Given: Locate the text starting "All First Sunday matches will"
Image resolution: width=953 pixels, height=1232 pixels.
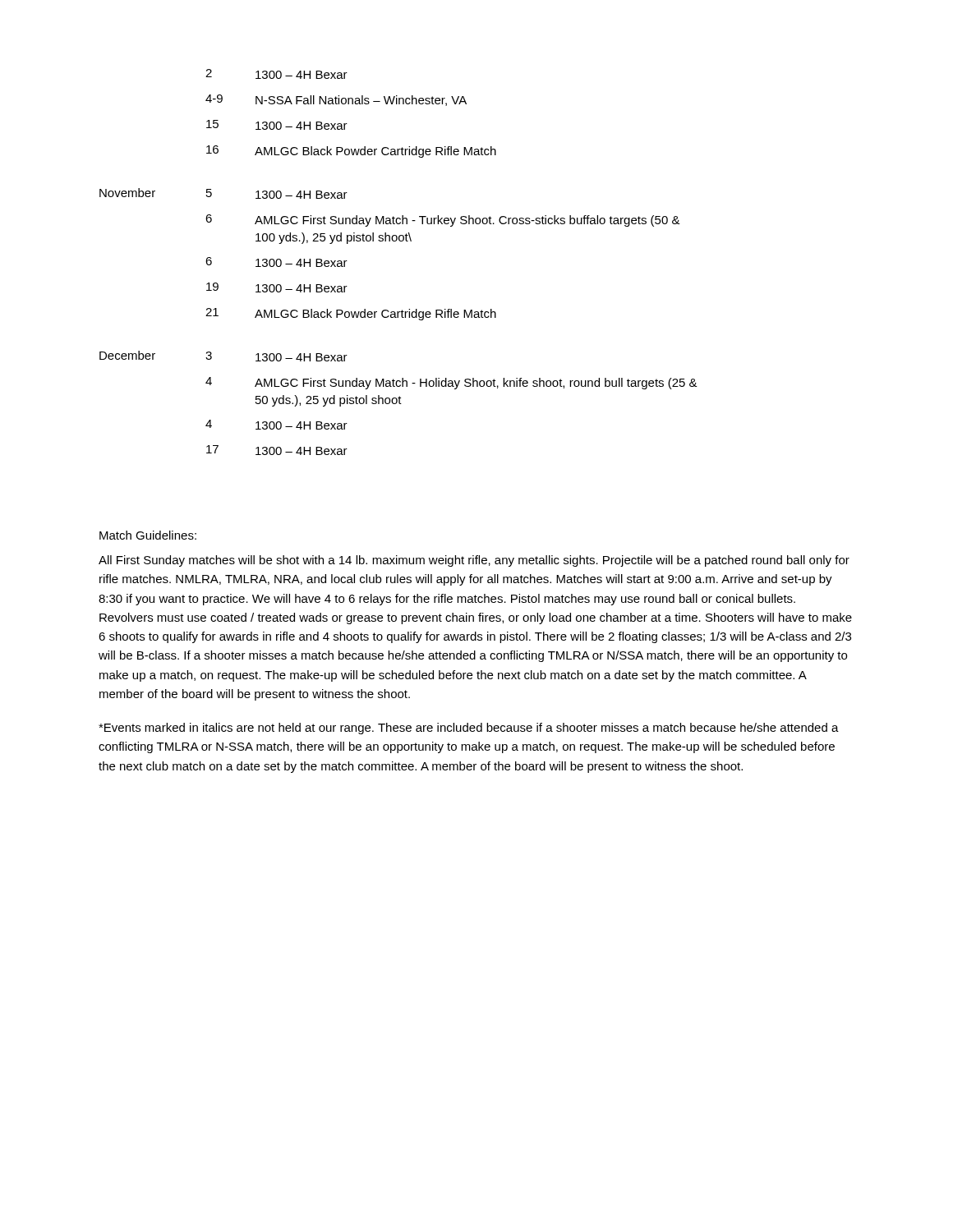Looking at the screenshot, I should tap(475, 627).
